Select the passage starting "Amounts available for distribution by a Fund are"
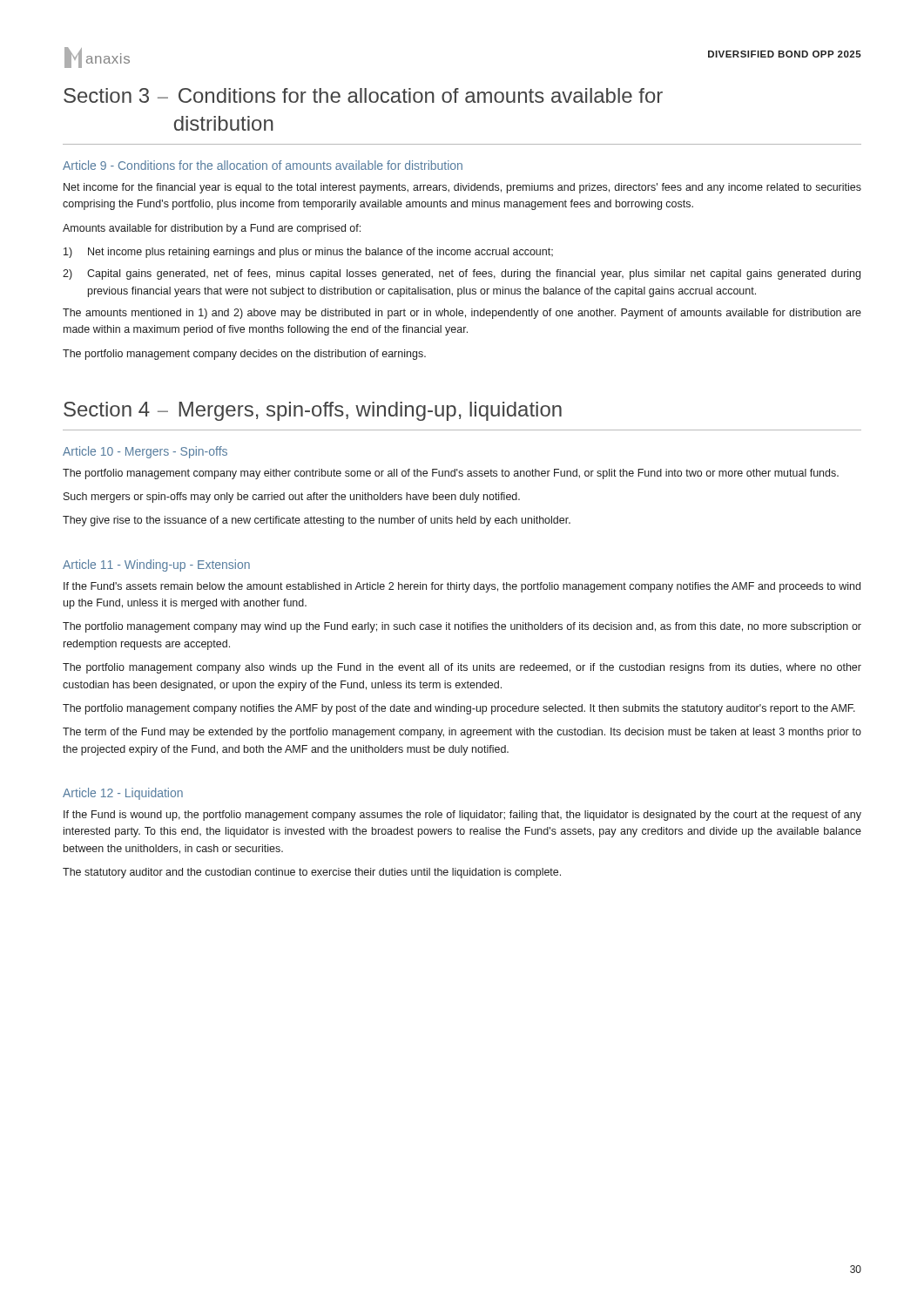 [212, 228]
